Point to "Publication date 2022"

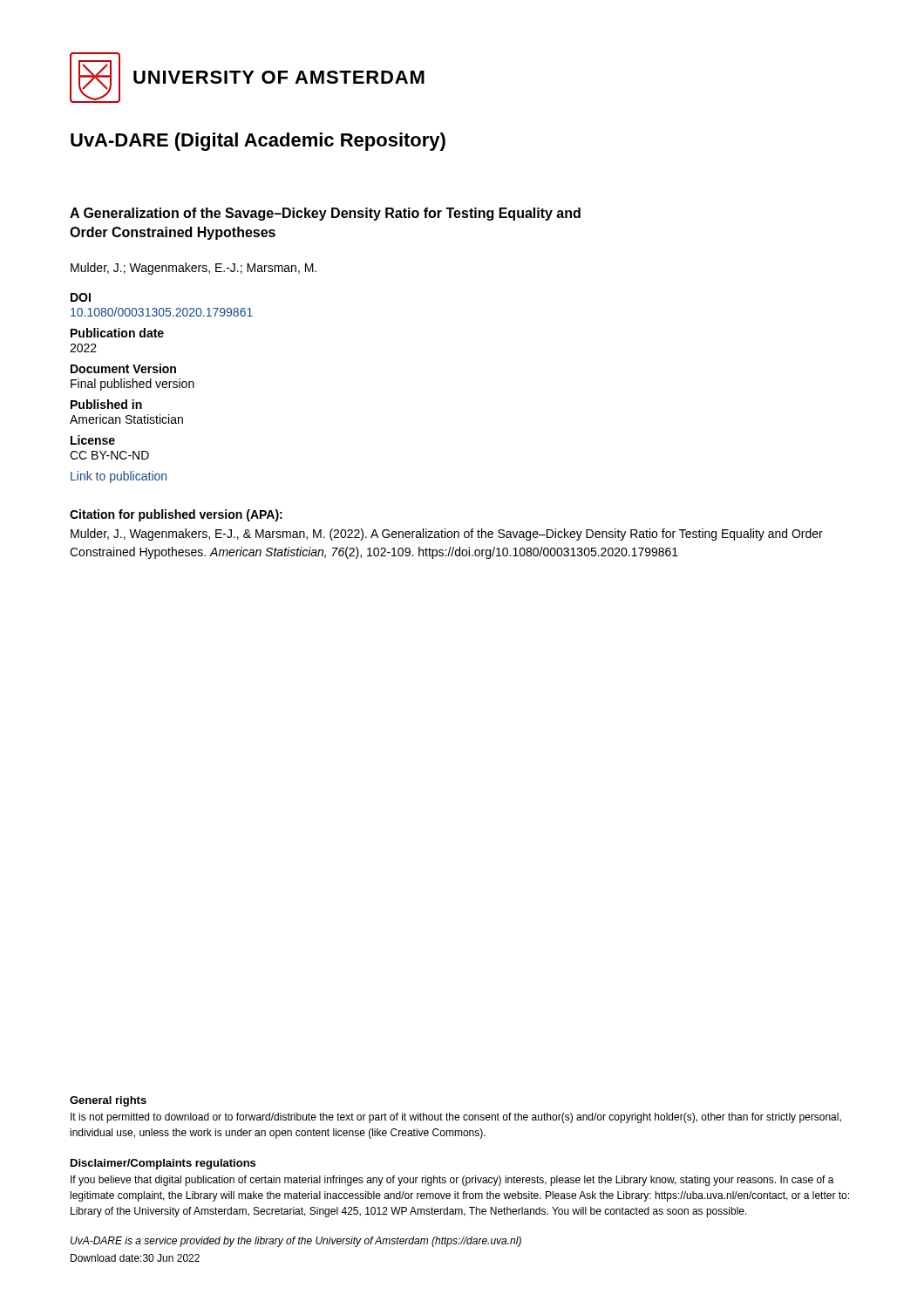pos(117,333)
